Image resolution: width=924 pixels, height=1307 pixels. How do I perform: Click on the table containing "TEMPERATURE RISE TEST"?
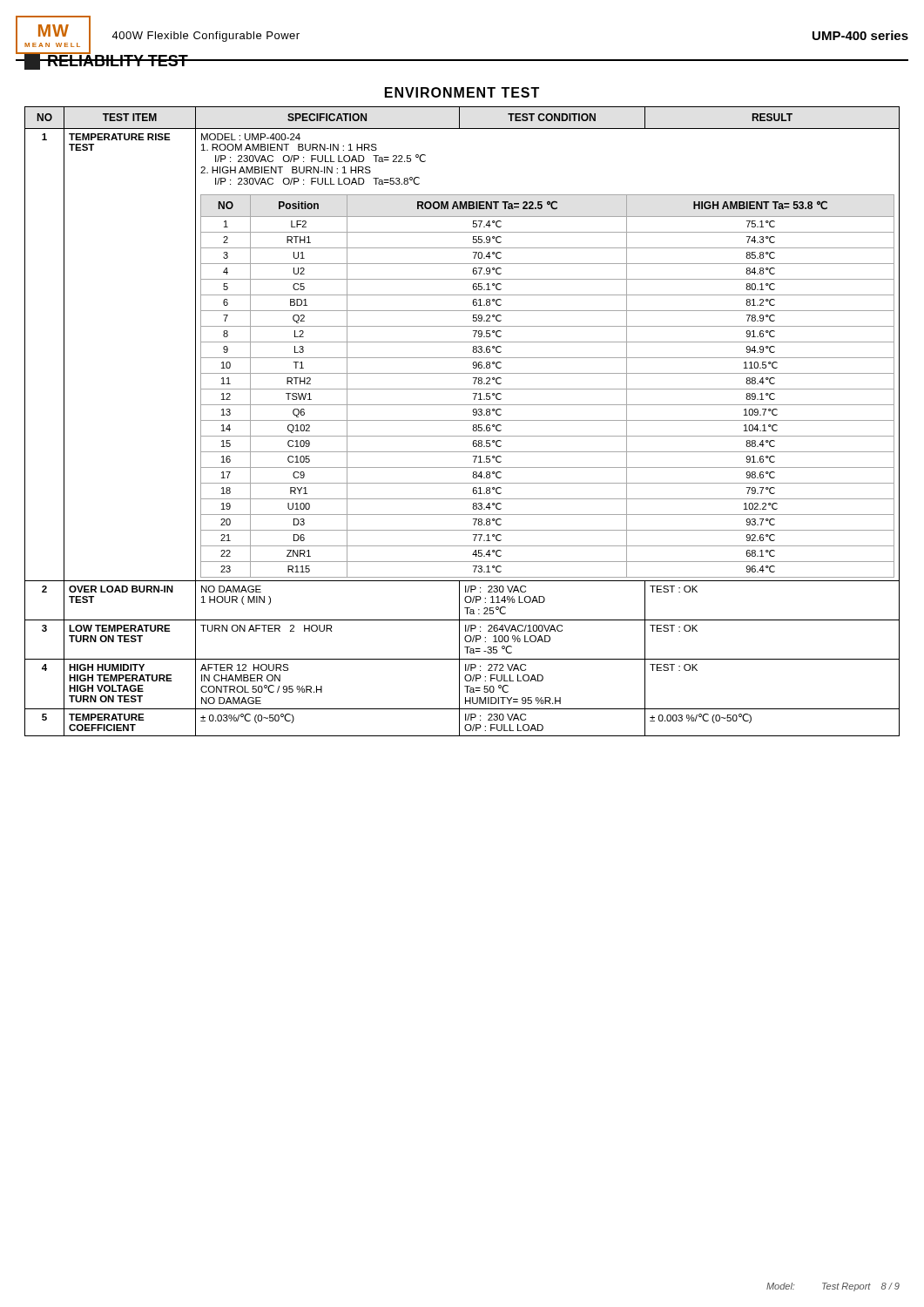[462, 421]
